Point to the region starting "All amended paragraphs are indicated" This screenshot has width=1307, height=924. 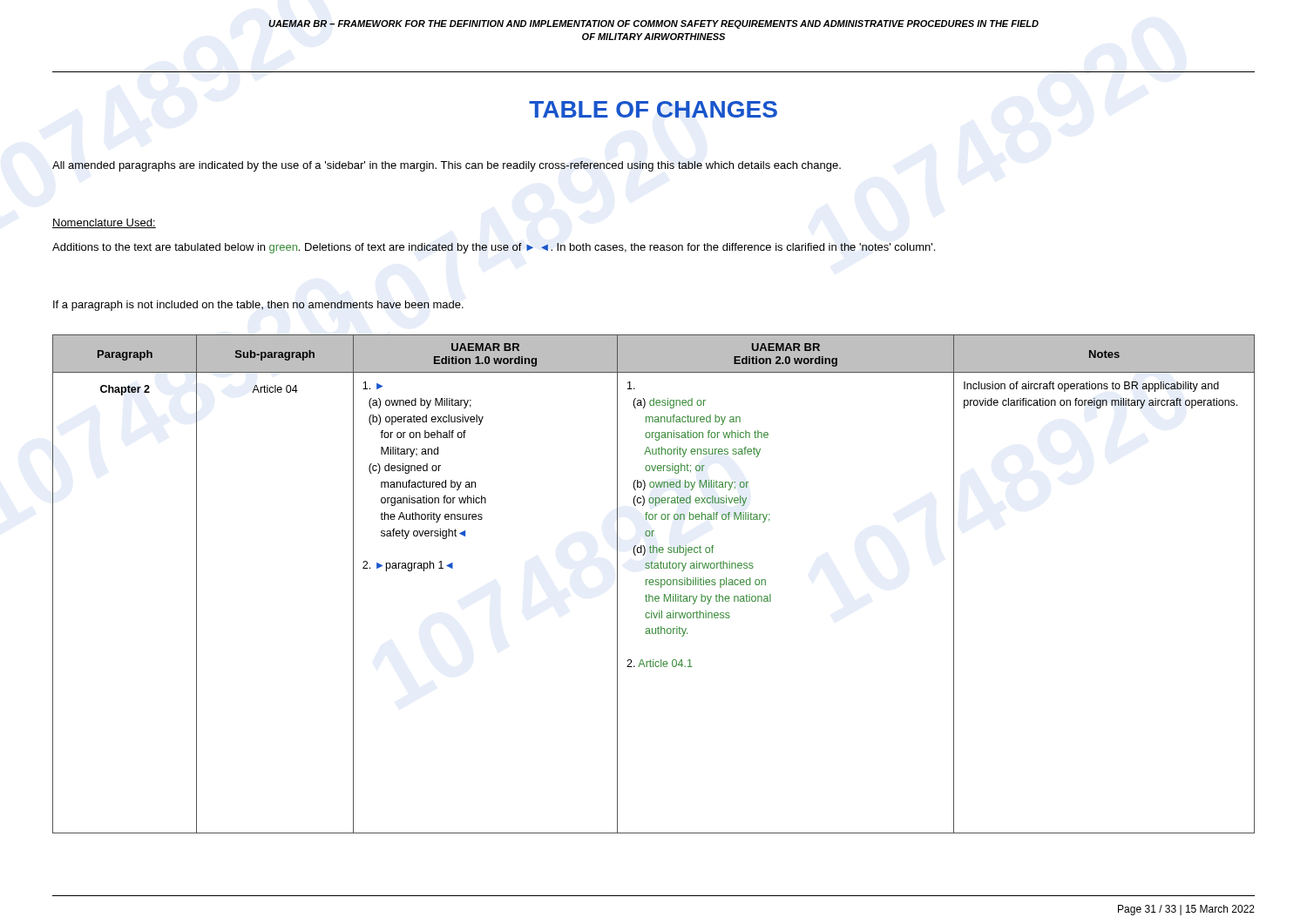447,165
